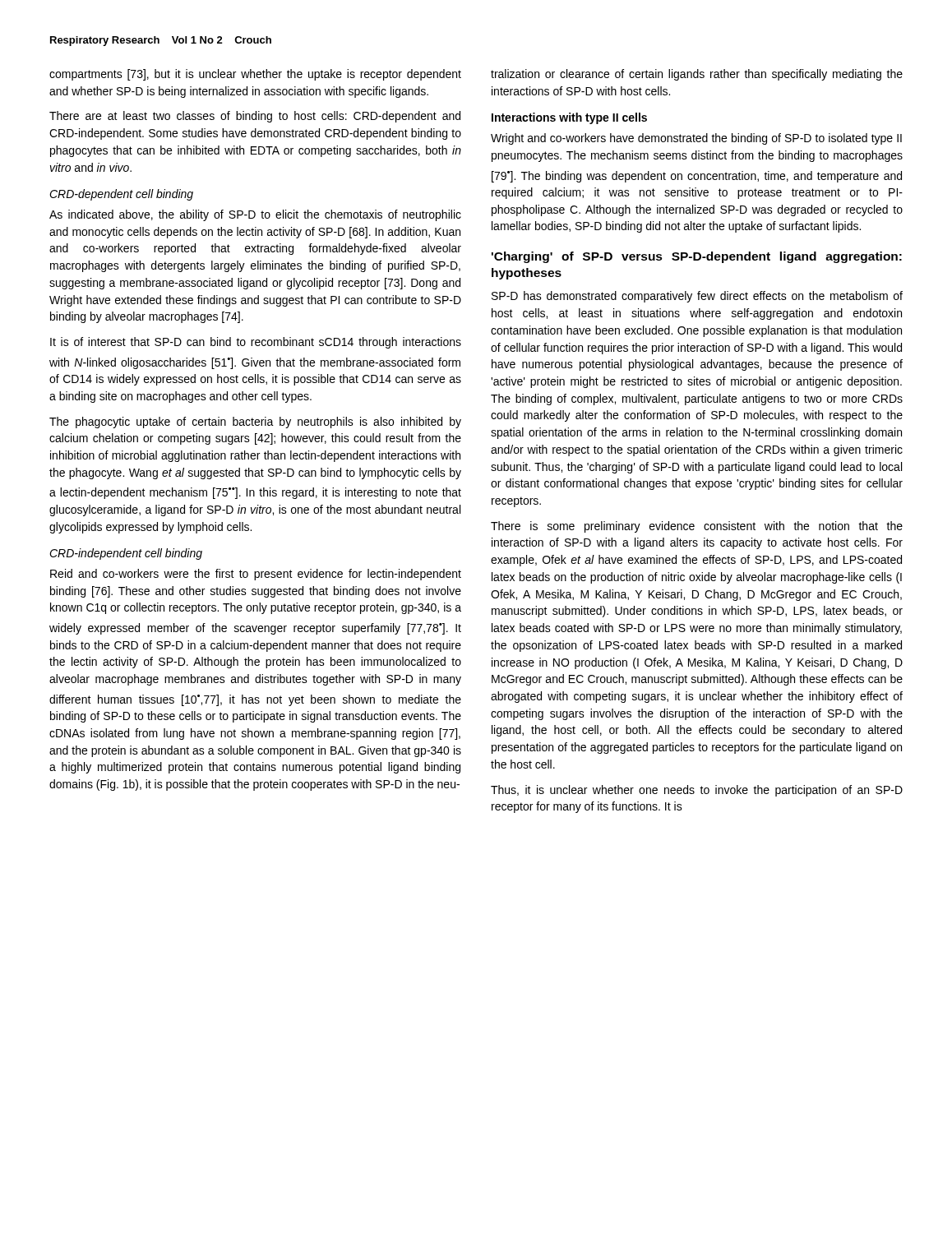Where is the passage that starts "Thus, it is unclear"?
952x1233 pixels.
tap(697, 798)
